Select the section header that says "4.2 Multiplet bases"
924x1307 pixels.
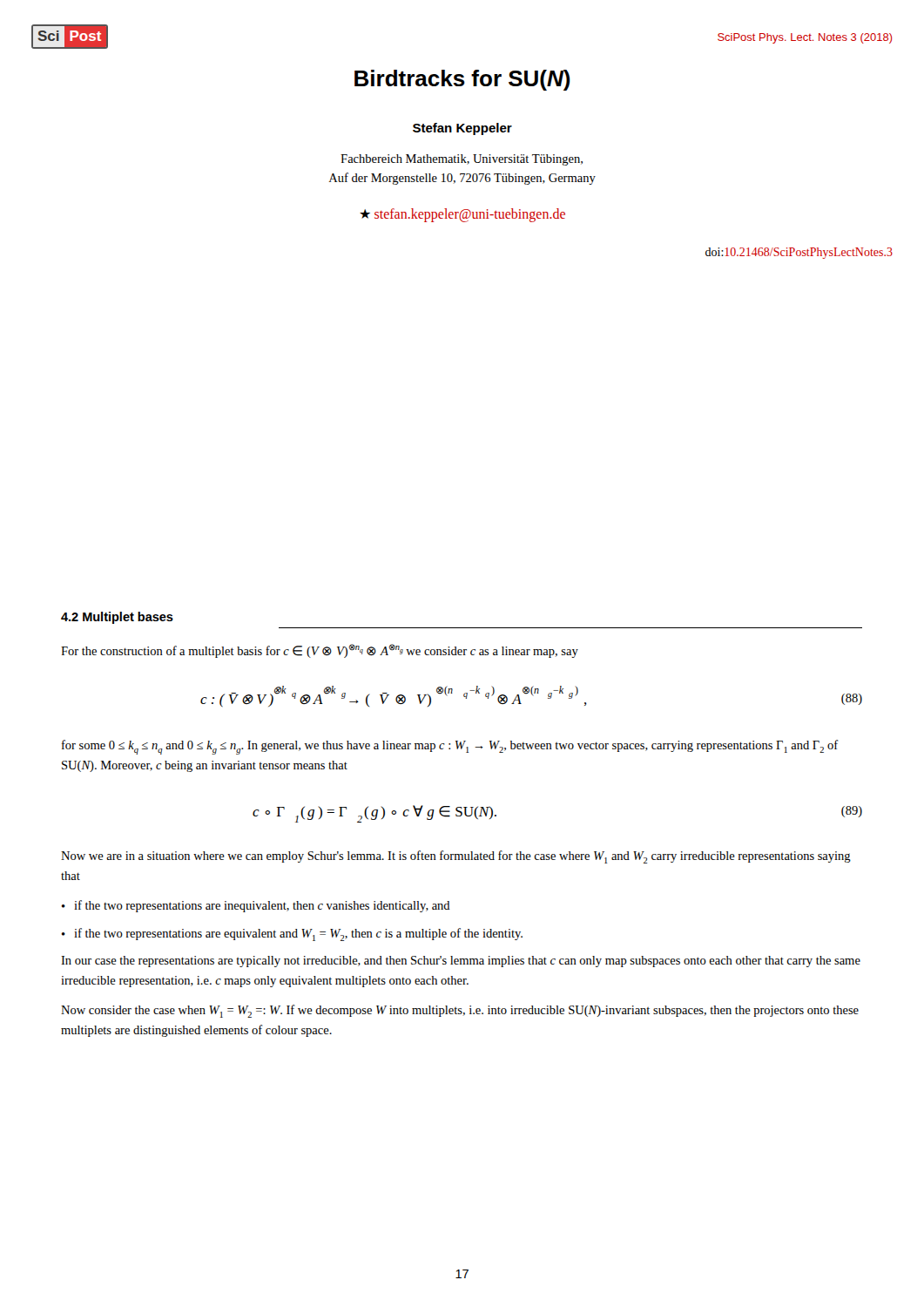point(117,617)
